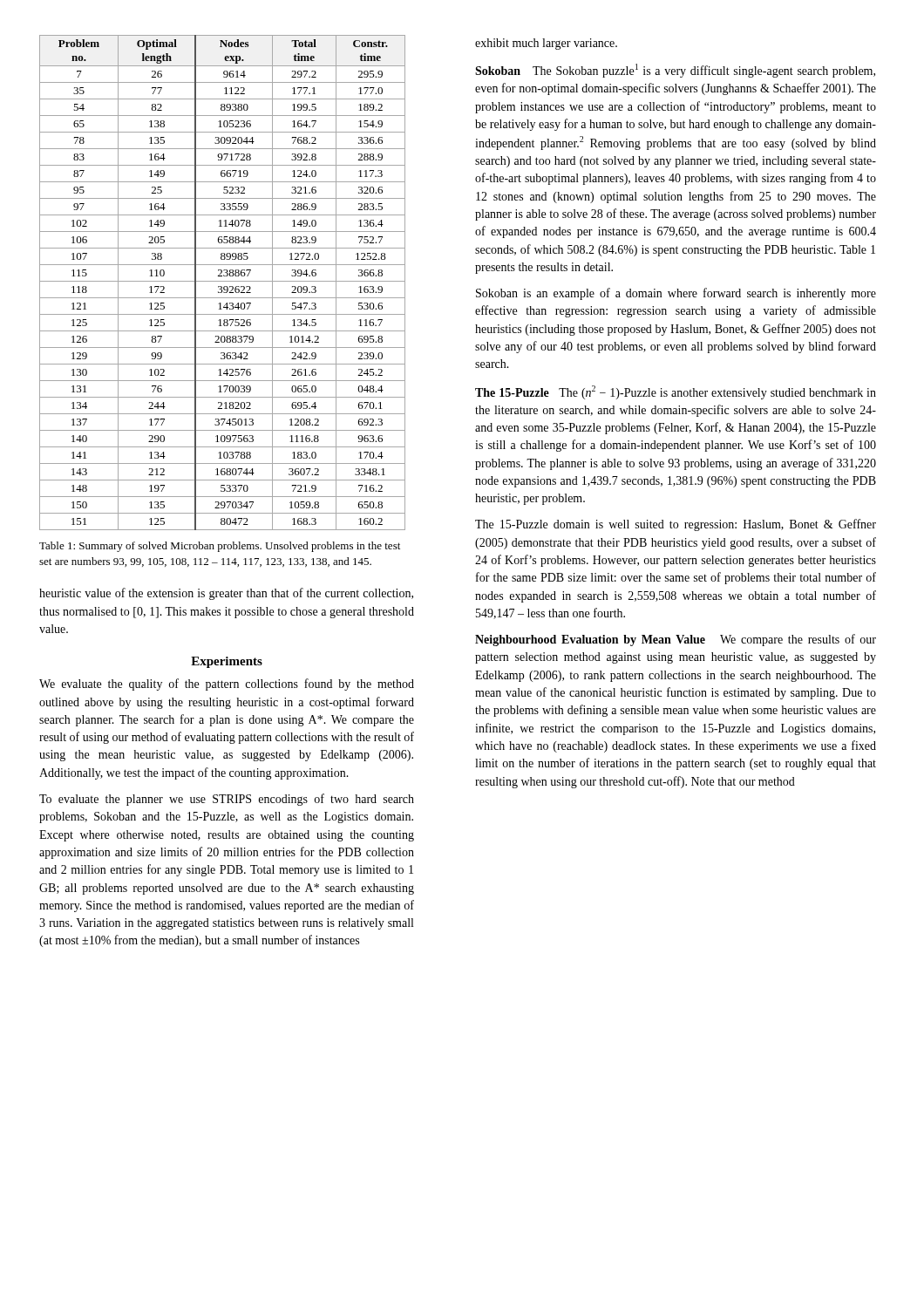Click on the text block containing "We evaluate the quality"
Viewport: 924px width, 1308px height.
pos(227,813)
